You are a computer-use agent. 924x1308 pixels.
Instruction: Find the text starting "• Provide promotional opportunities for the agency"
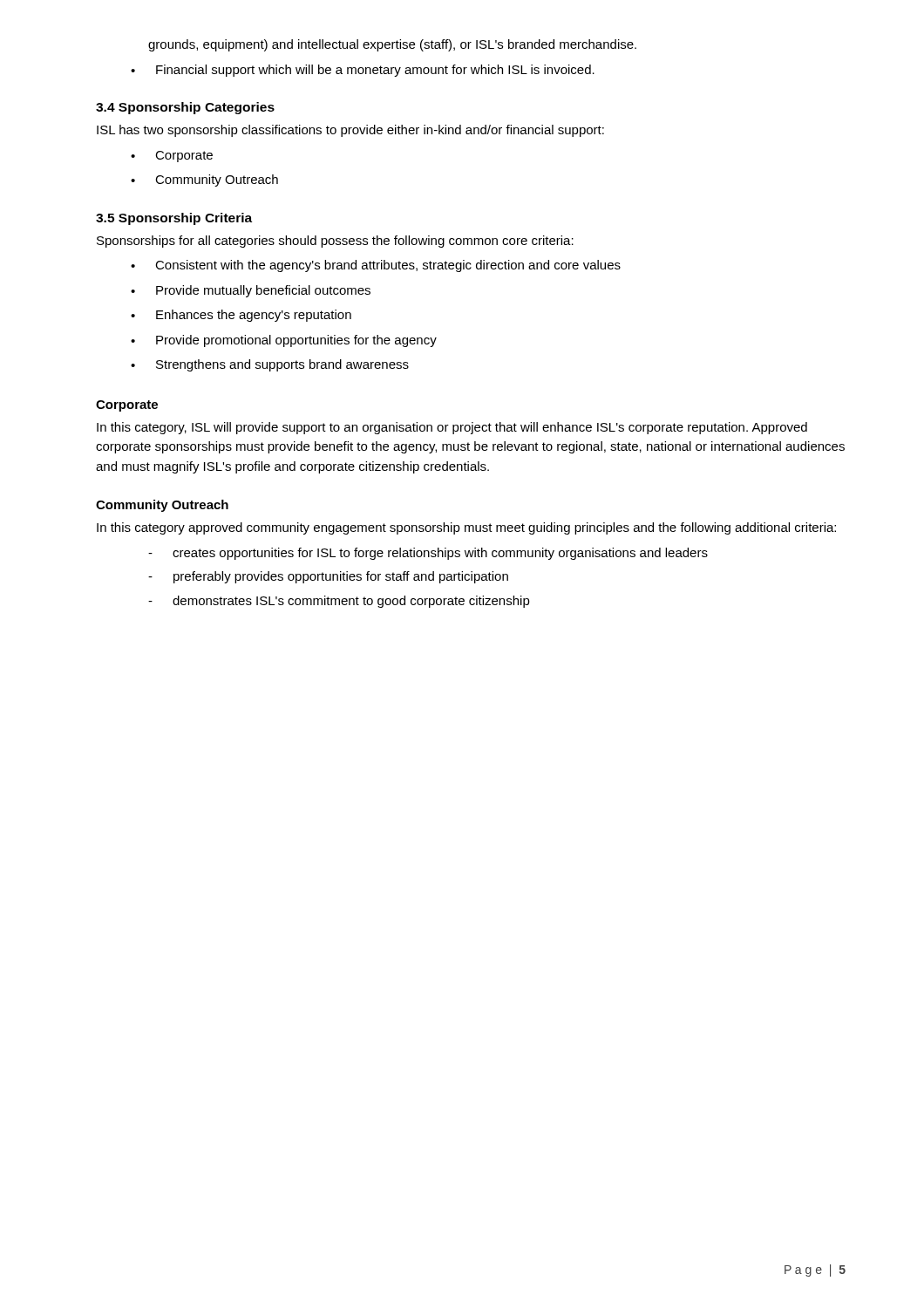(x=284, y=341)
